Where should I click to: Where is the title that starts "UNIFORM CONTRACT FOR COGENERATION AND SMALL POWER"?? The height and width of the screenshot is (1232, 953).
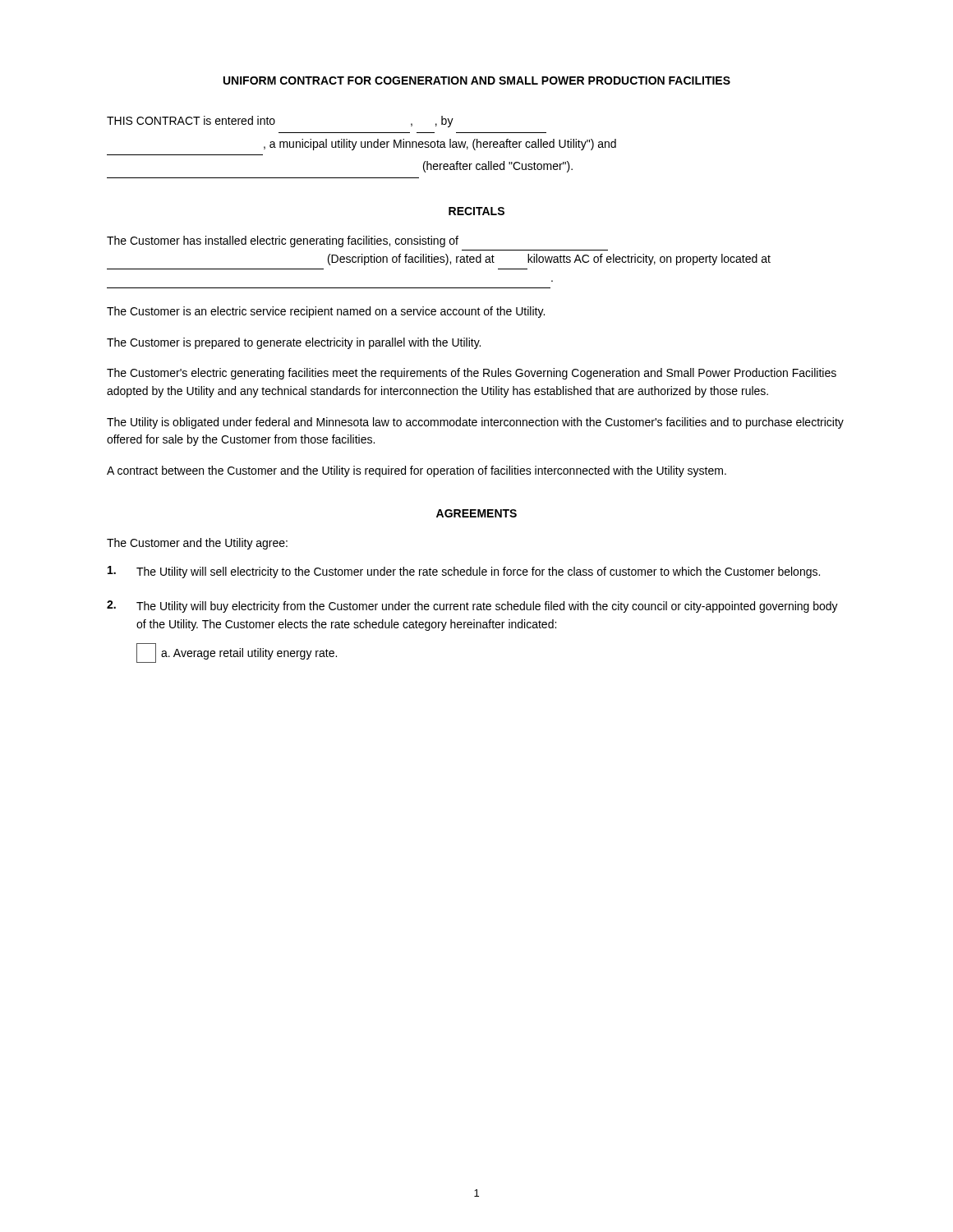476,81
